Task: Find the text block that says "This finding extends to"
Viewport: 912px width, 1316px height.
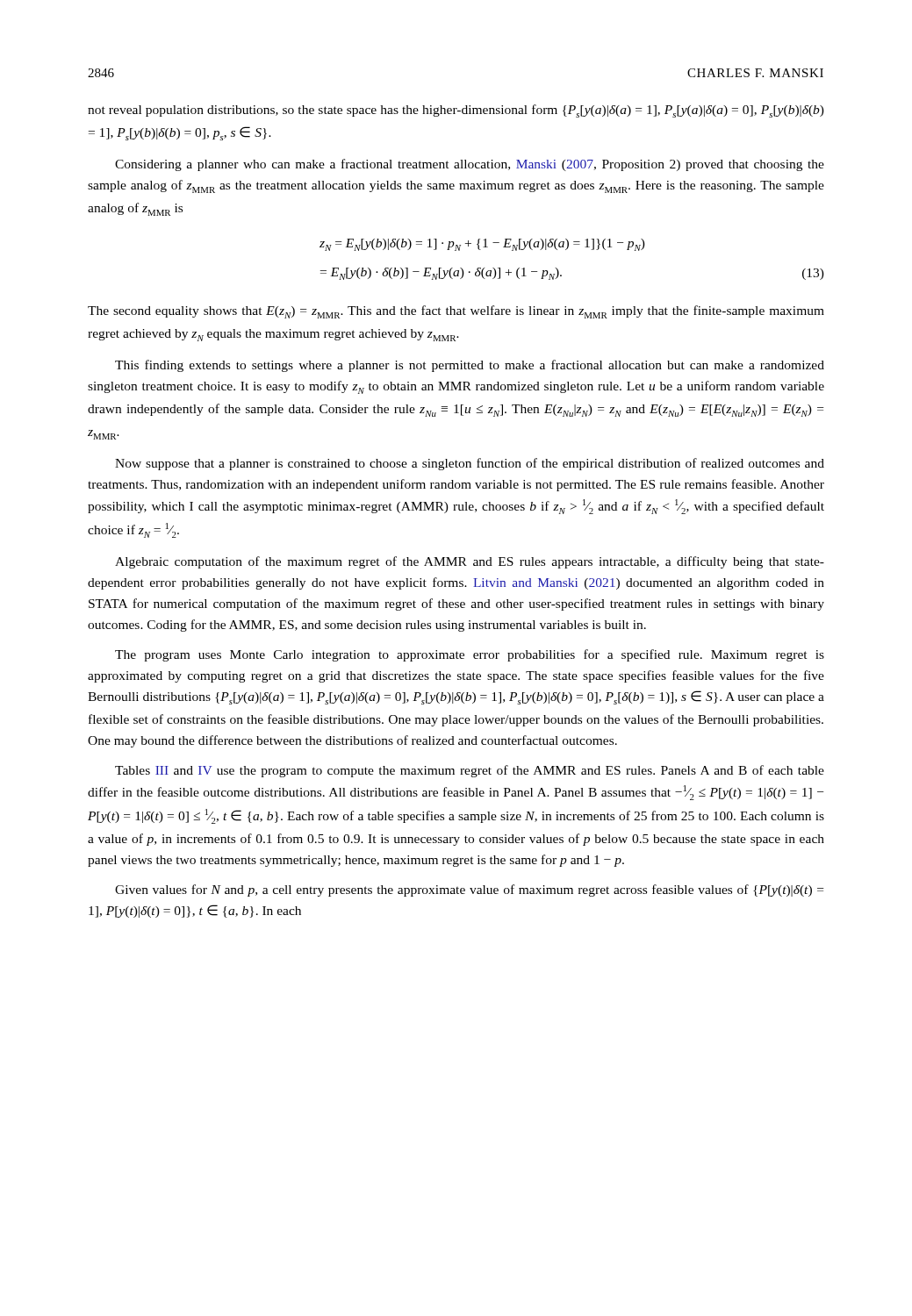Action: (x=456, y=399)
